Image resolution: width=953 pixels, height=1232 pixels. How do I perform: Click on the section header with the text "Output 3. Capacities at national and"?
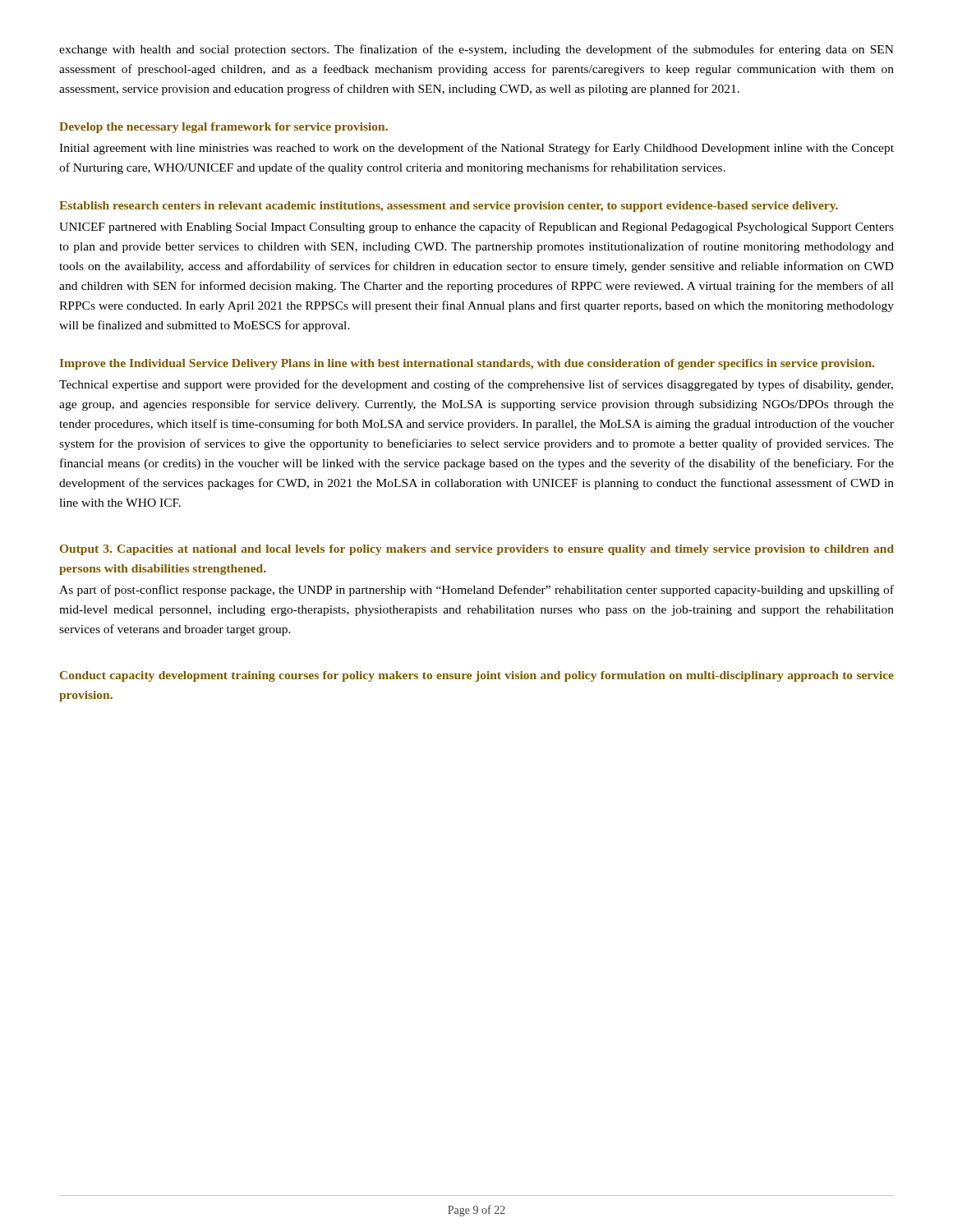[x=476, y=558]
